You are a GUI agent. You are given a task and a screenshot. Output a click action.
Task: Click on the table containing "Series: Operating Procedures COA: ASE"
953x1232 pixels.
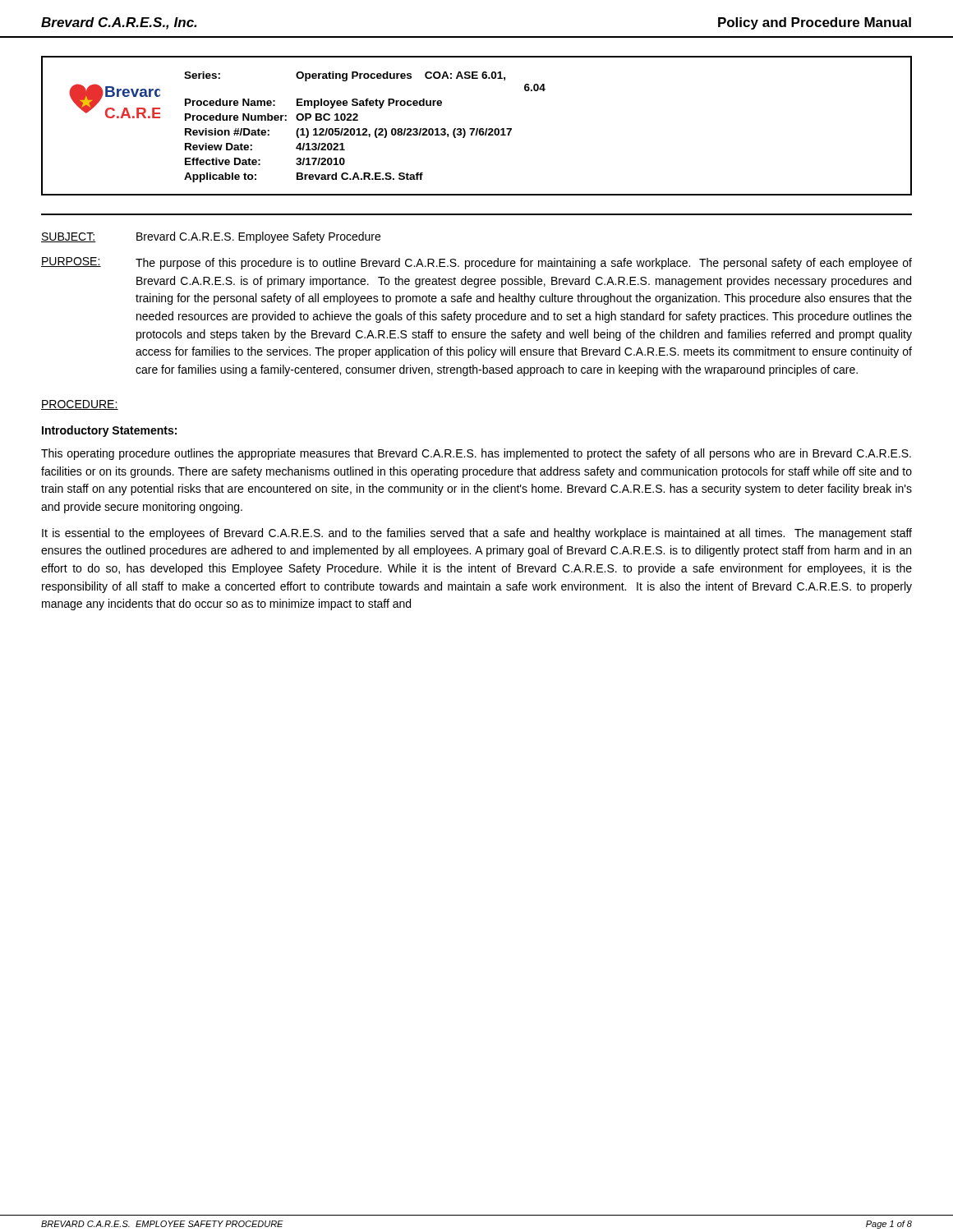[540, 126]
